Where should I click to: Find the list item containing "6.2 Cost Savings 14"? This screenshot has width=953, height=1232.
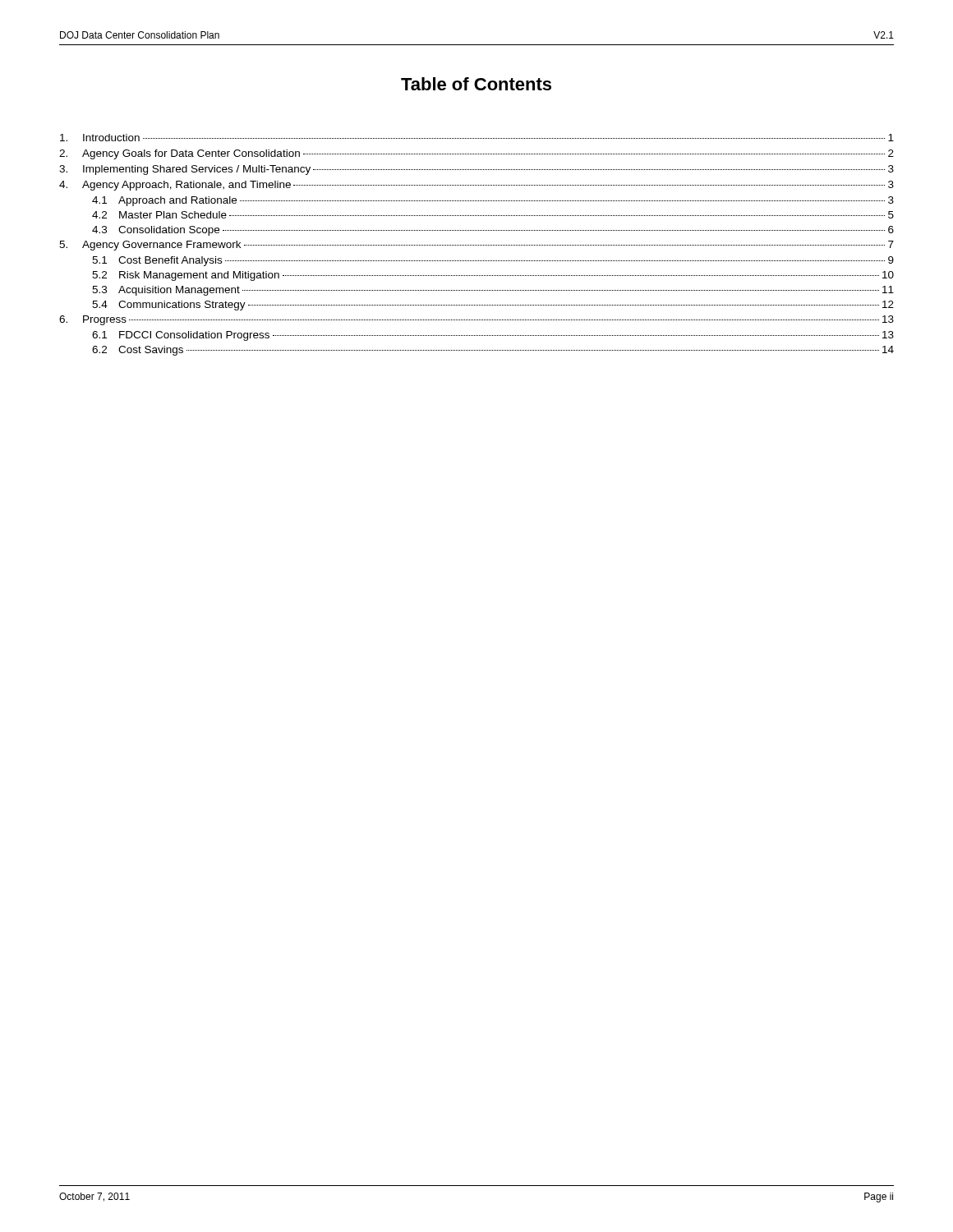tap(493, 350)
